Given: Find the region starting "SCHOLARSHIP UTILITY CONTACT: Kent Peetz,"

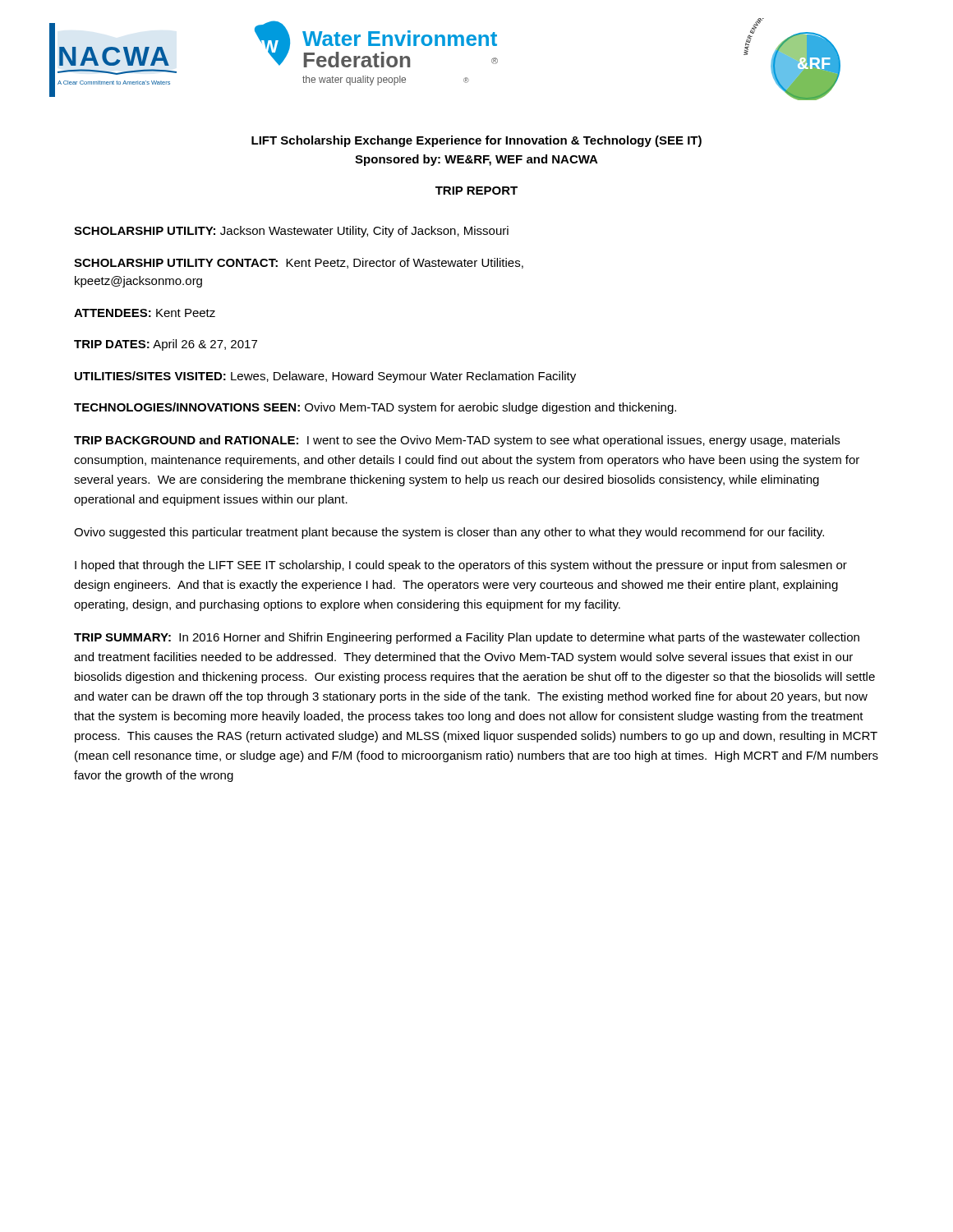Looking at the screenshot, I should tap(299, 271).
